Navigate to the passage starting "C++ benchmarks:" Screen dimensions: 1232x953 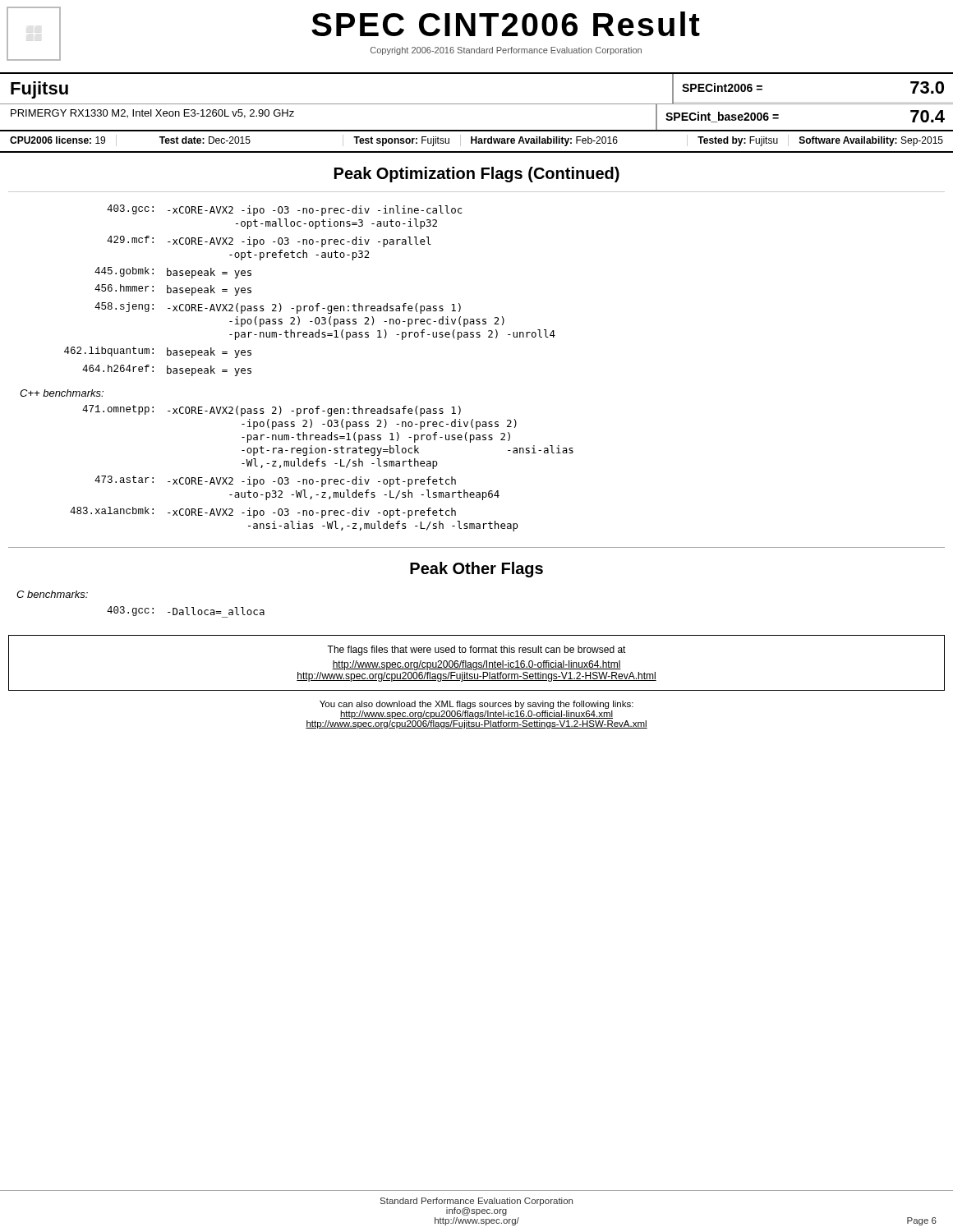62,393
